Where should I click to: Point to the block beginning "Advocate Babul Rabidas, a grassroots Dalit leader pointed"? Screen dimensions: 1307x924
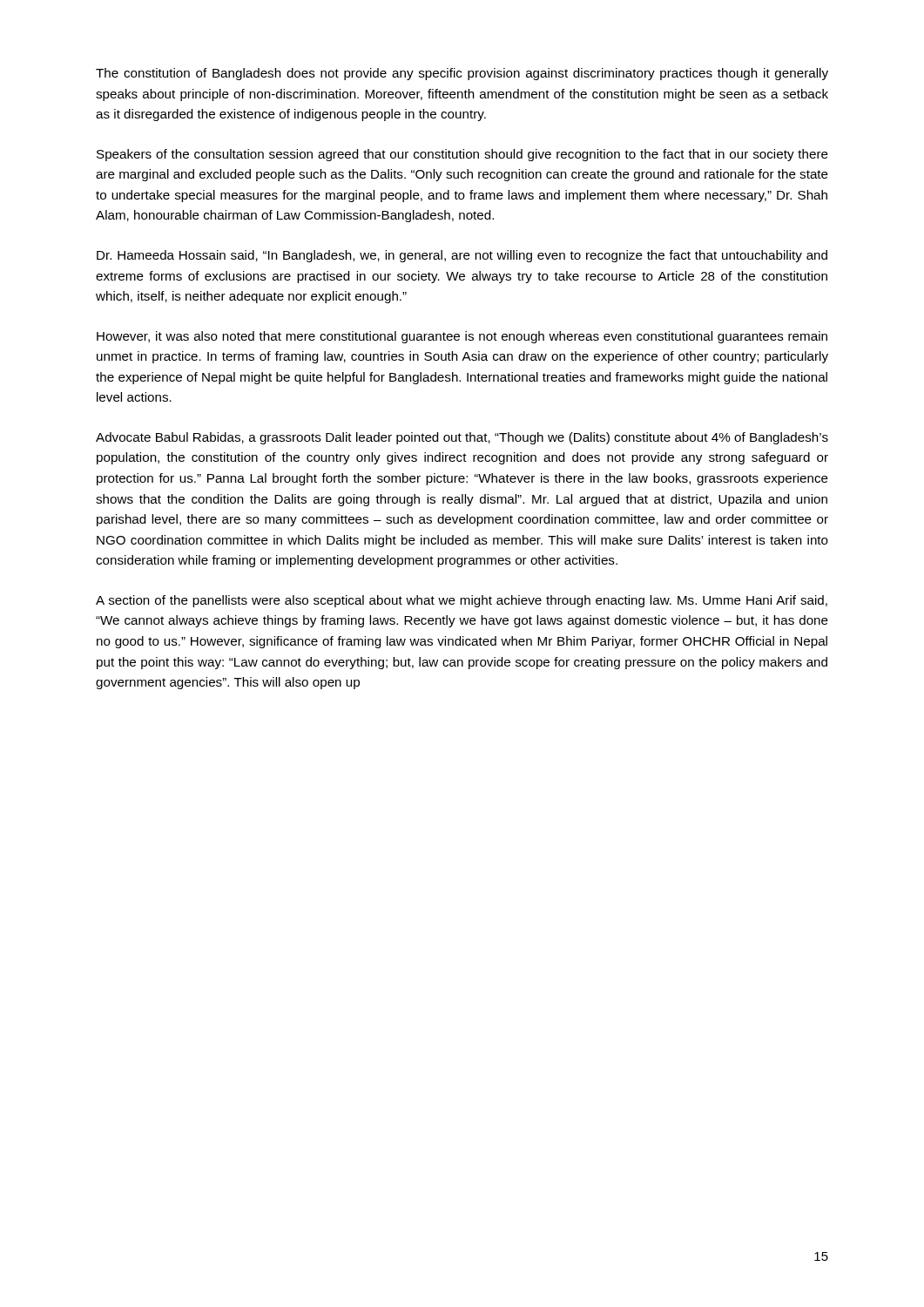tap(462, 498)
